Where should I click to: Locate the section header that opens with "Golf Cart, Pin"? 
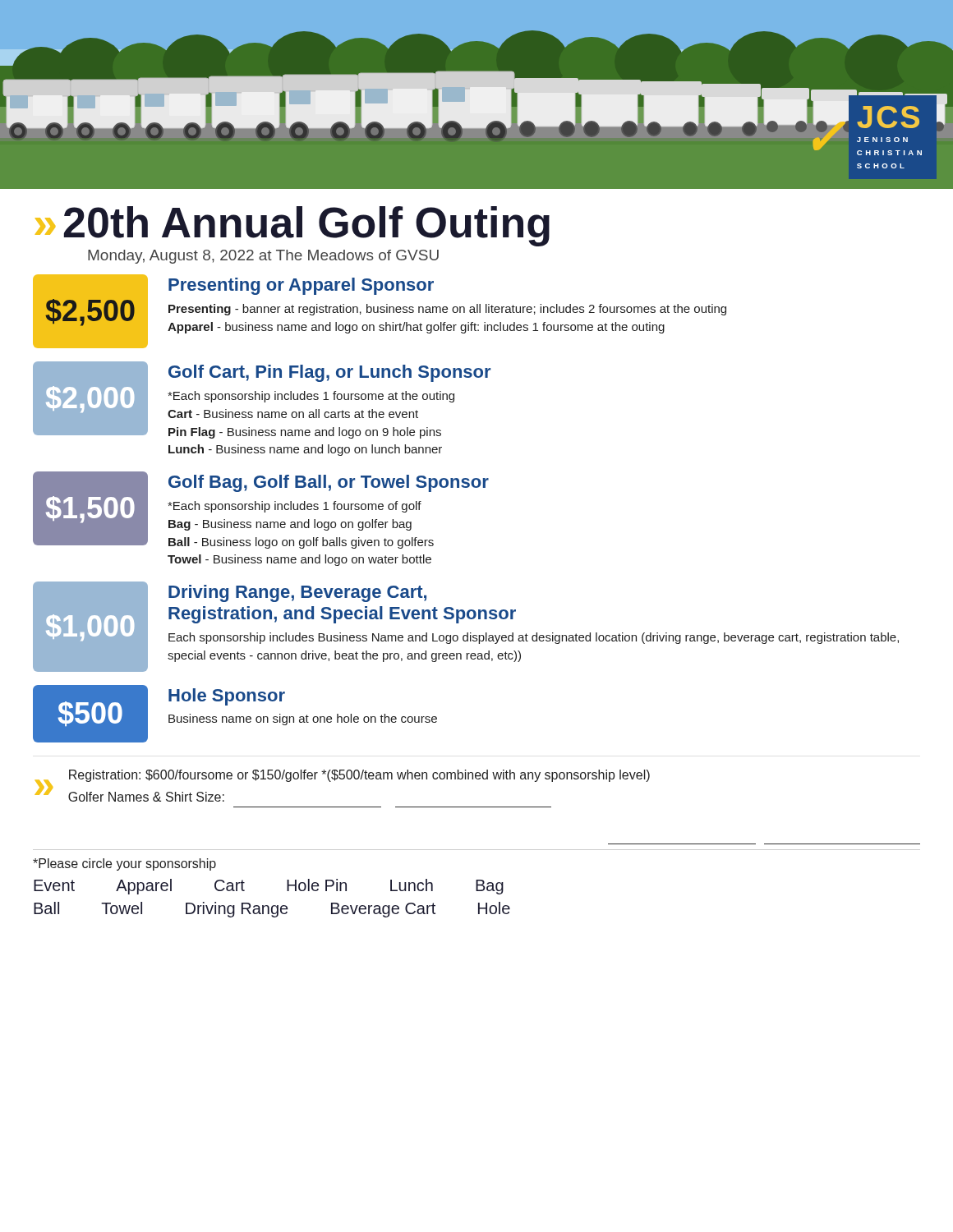coord(329,372)
